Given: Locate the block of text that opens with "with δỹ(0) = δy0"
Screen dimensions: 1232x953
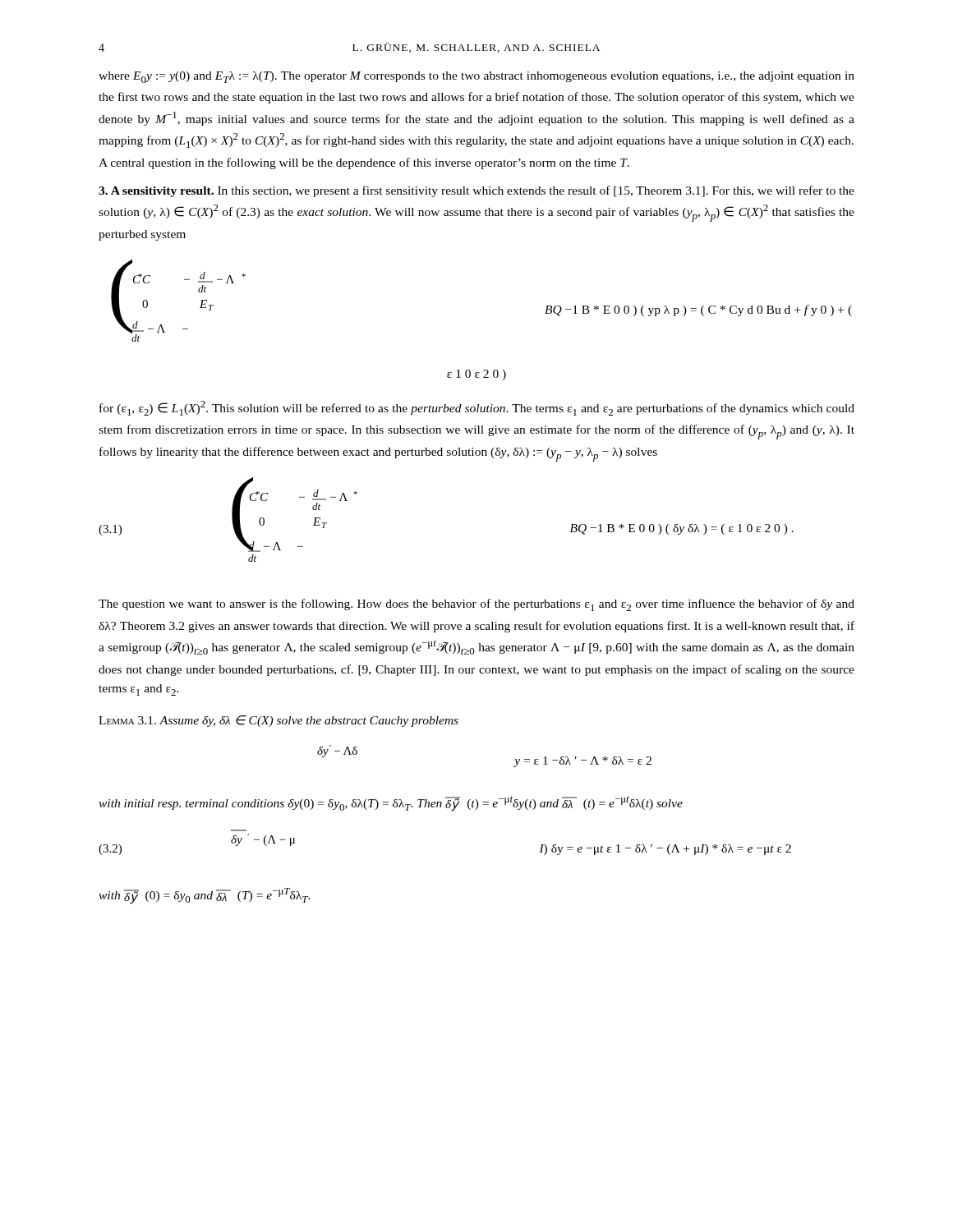Looking at the screenshot, I should (x=205, y=896).
